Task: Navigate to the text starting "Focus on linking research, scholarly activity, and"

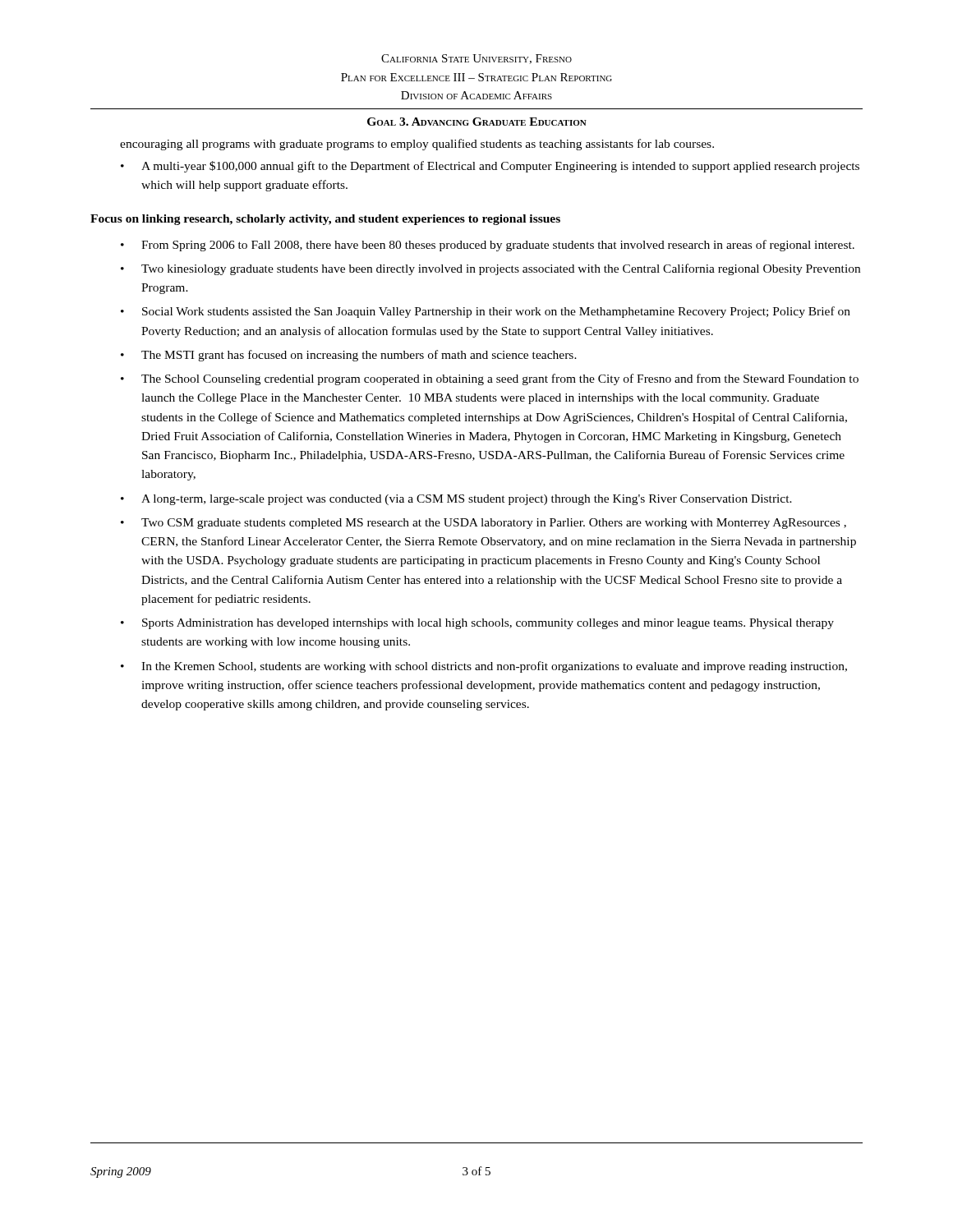Action: click(325, 218)
